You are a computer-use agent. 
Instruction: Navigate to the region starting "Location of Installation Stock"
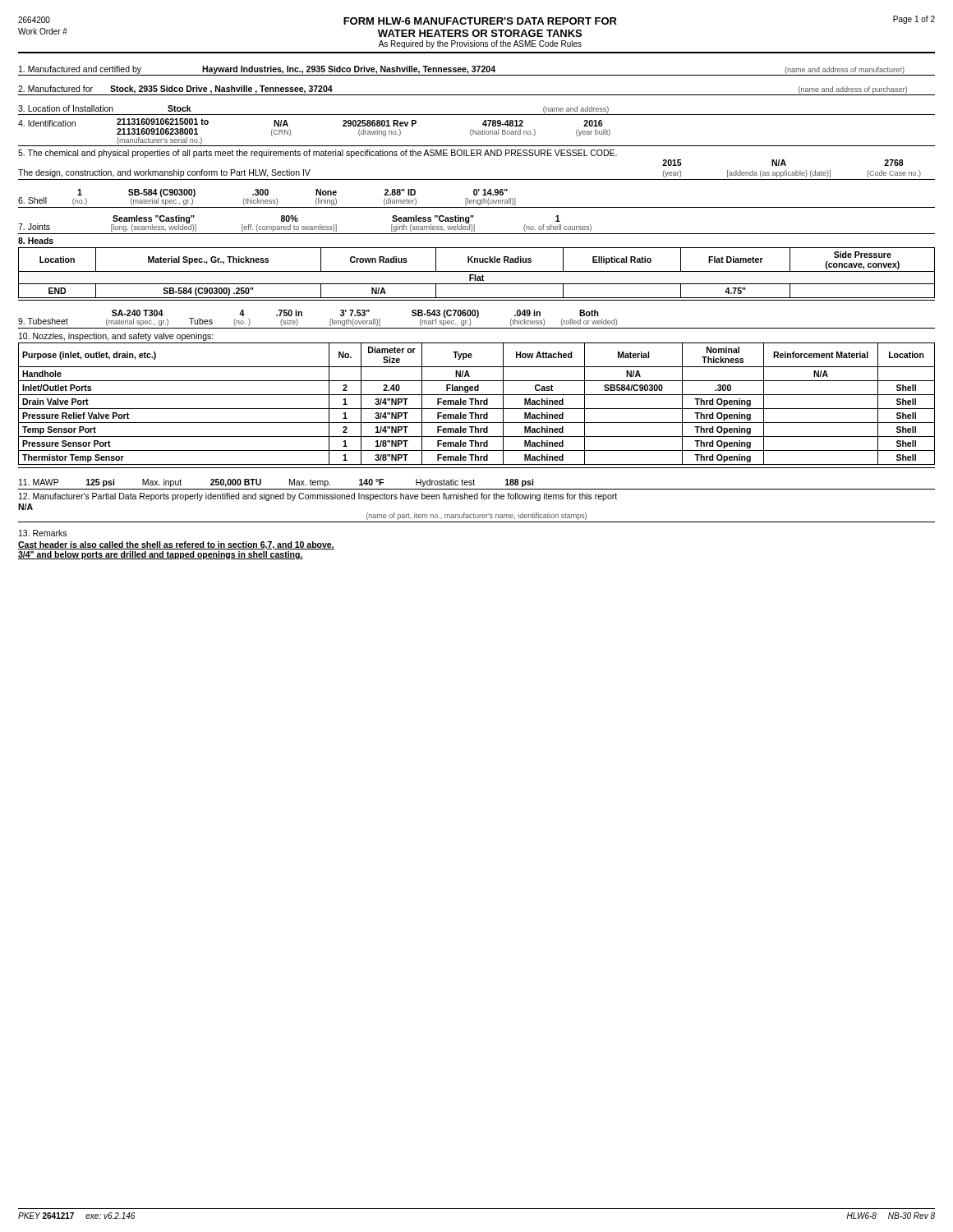(x=476, y=108)
